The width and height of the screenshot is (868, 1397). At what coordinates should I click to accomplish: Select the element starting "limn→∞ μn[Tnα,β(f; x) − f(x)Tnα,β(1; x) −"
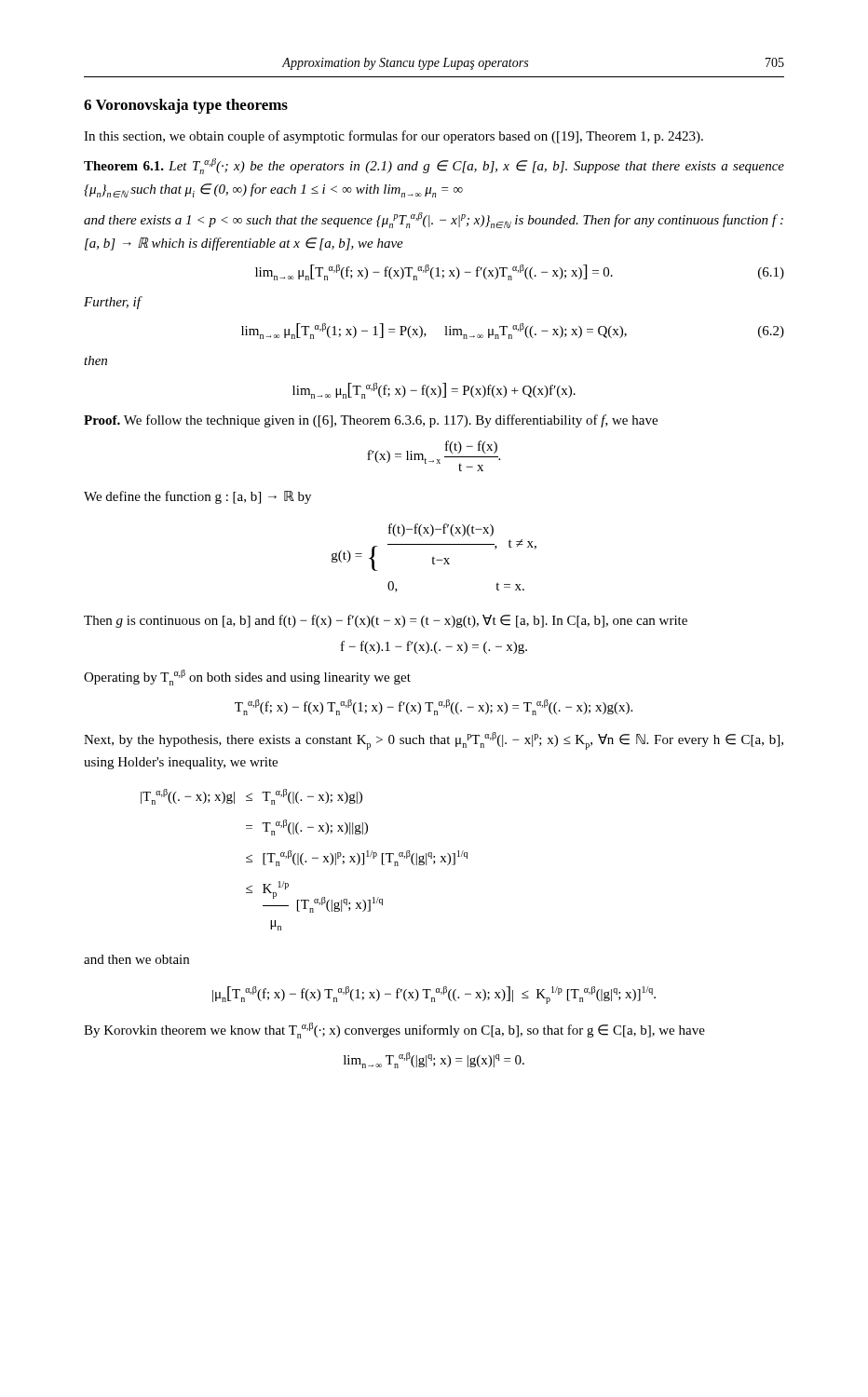pos(434,272)
